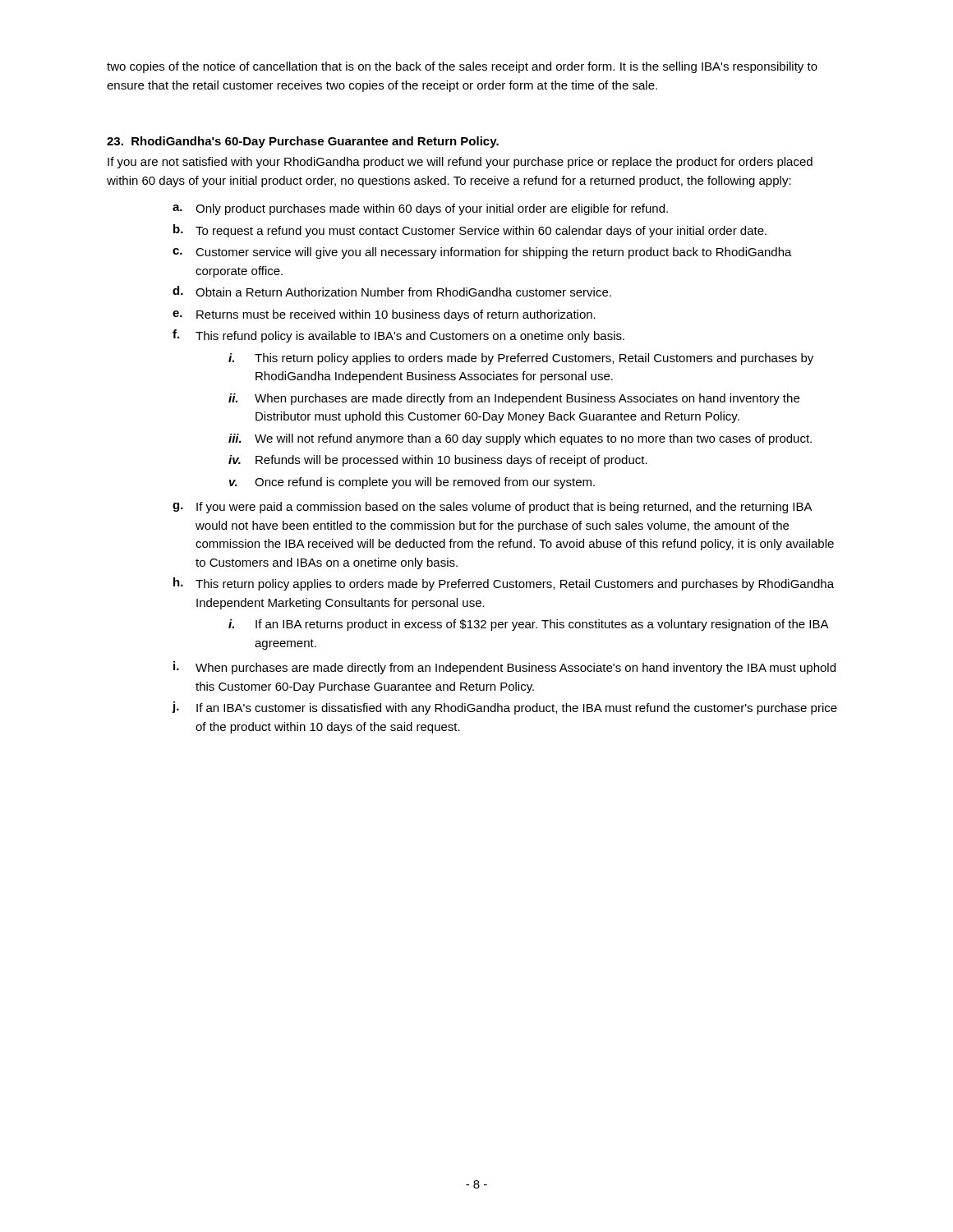This screenshot has width=953, height=1232.
Task: Where is the passage that starts "d. Obtain a Return Authorization Number from"?
Action: (x=509, y=293)
